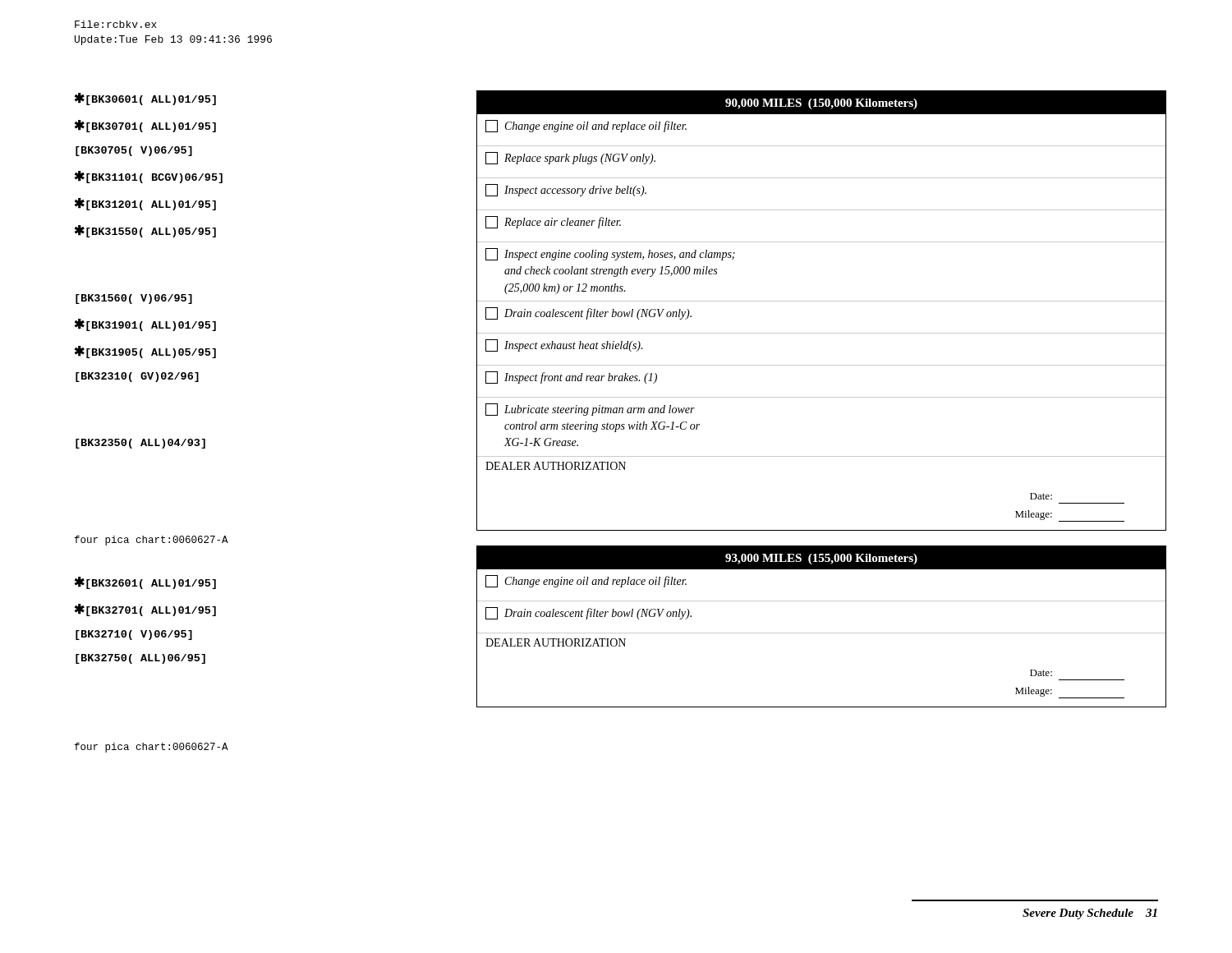Where does it say "[BK32350( ALL)04/93]"?
Screen dimensions: 953x1232
pyautogui.click(x=140, y=443)
